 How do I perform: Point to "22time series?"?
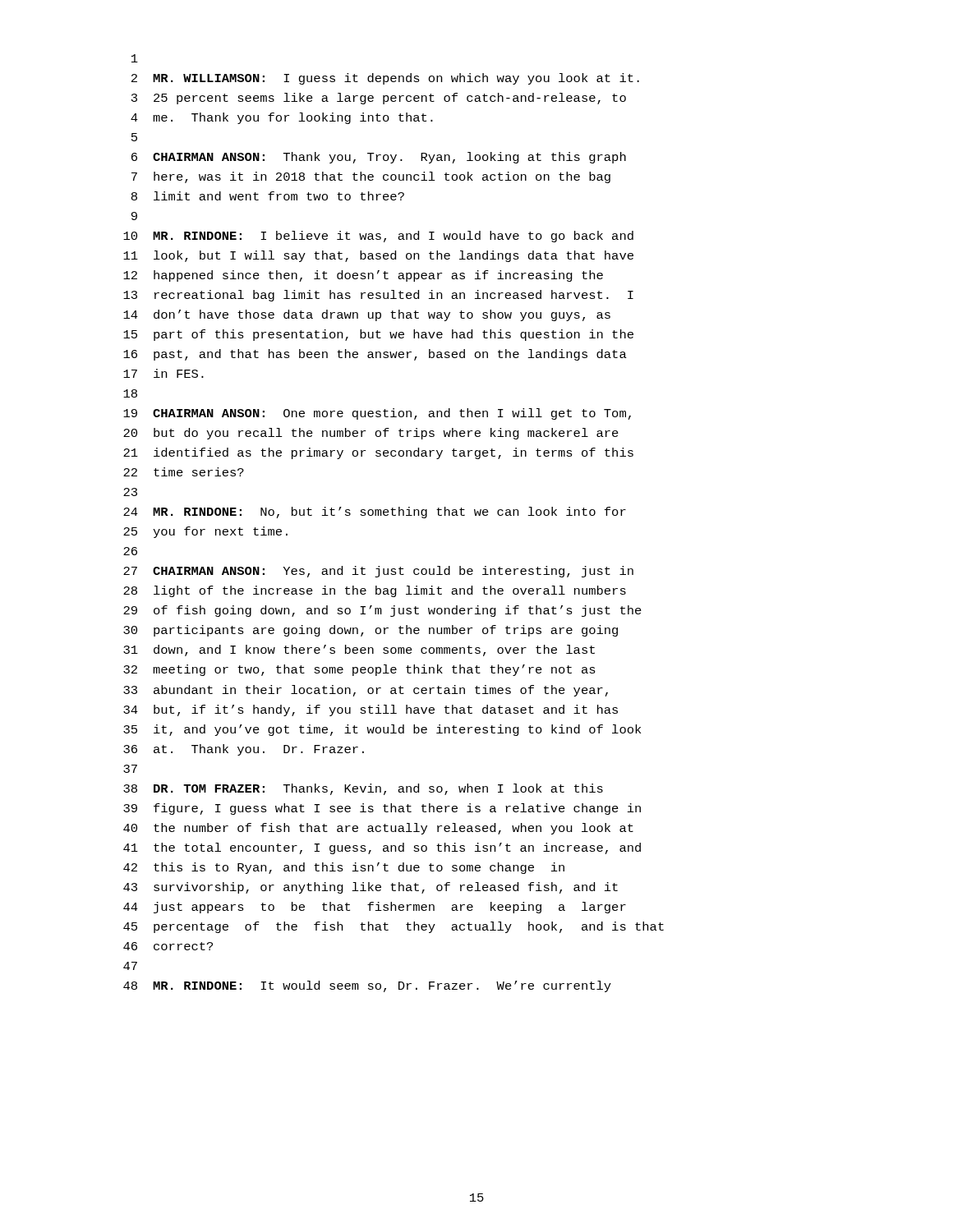[184, 472]
